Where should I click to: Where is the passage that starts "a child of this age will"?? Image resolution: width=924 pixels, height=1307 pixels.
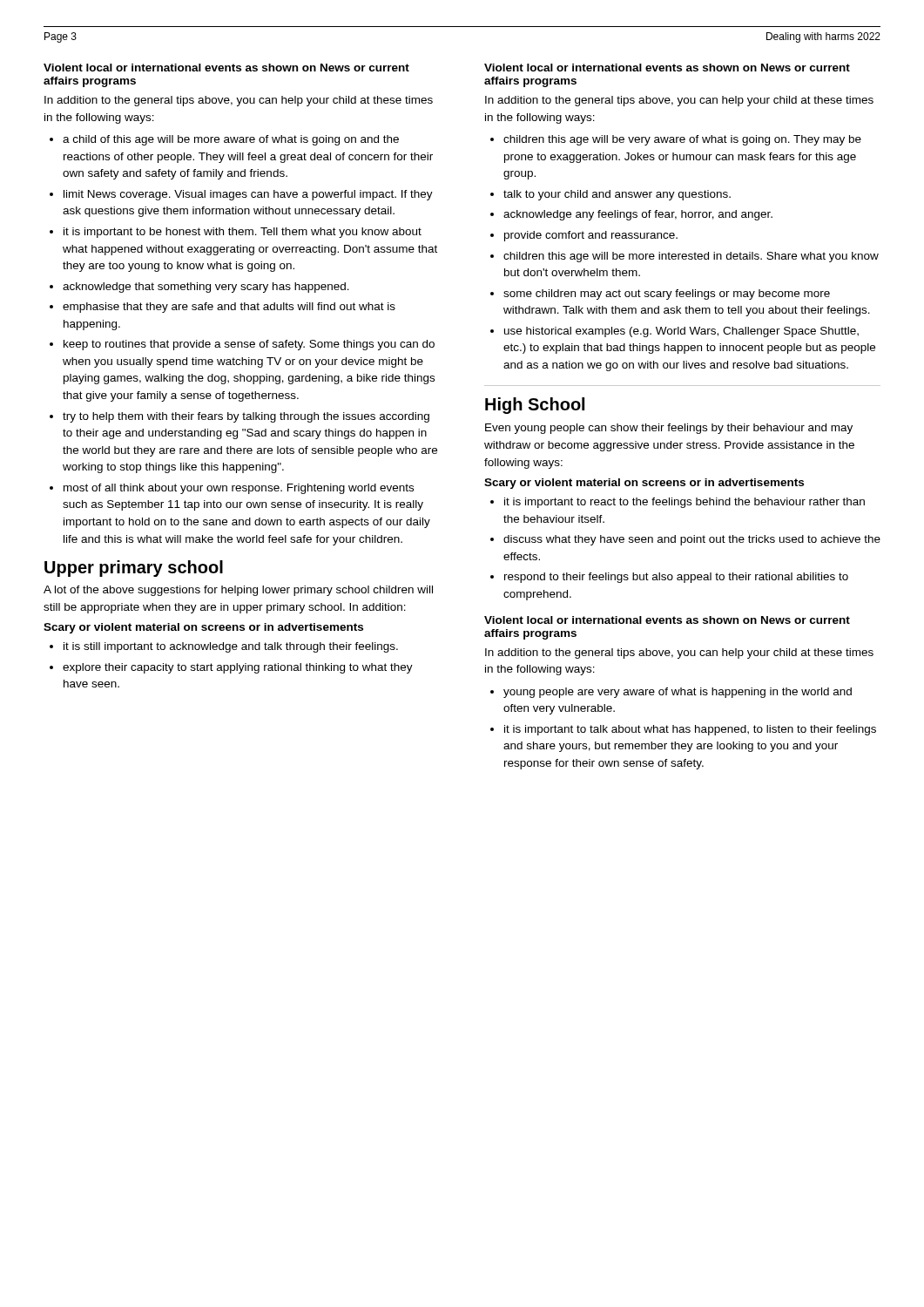coord(242,156)
